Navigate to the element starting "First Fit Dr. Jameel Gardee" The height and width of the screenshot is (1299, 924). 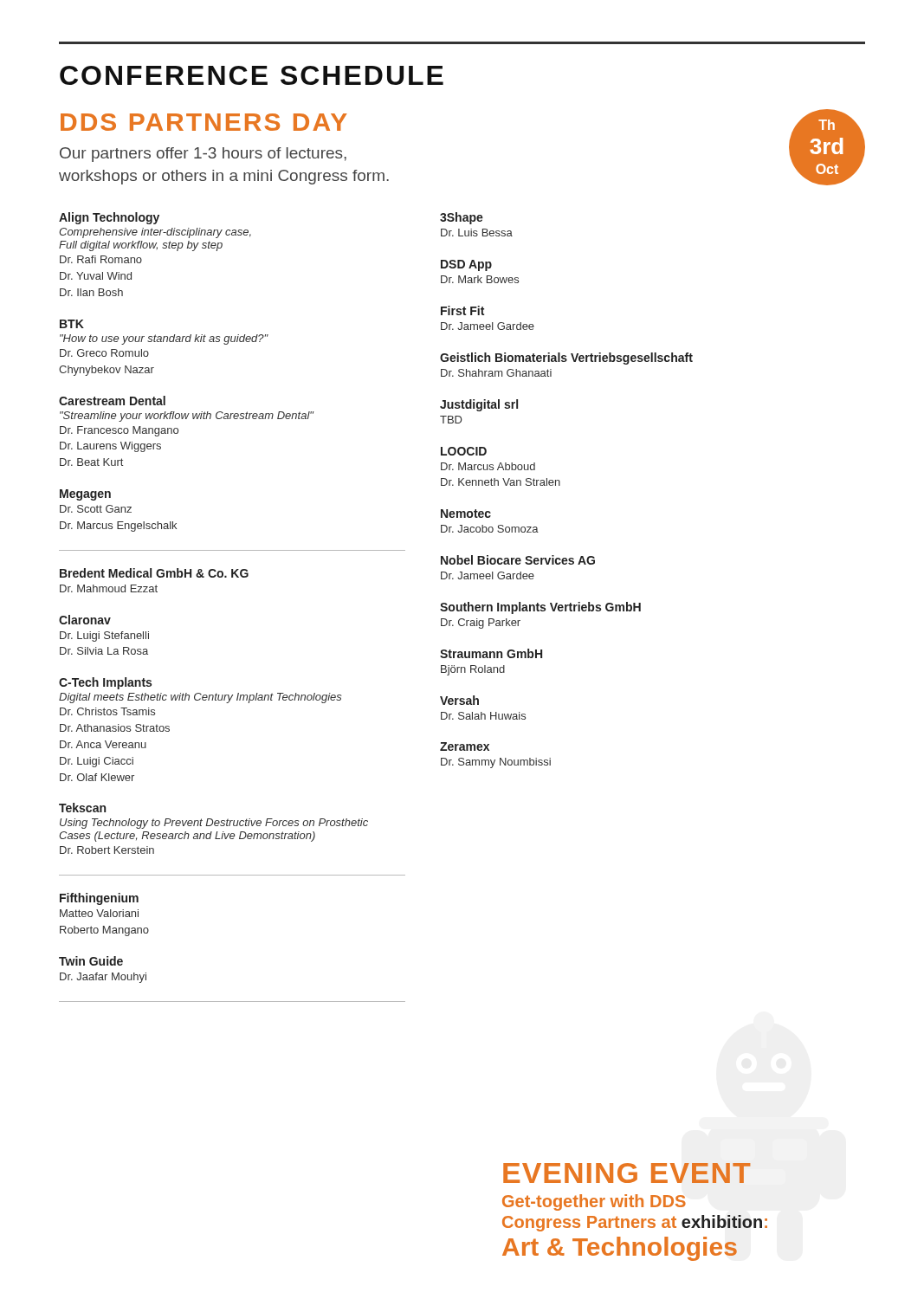pyautogui.click(x=462, y=310)
